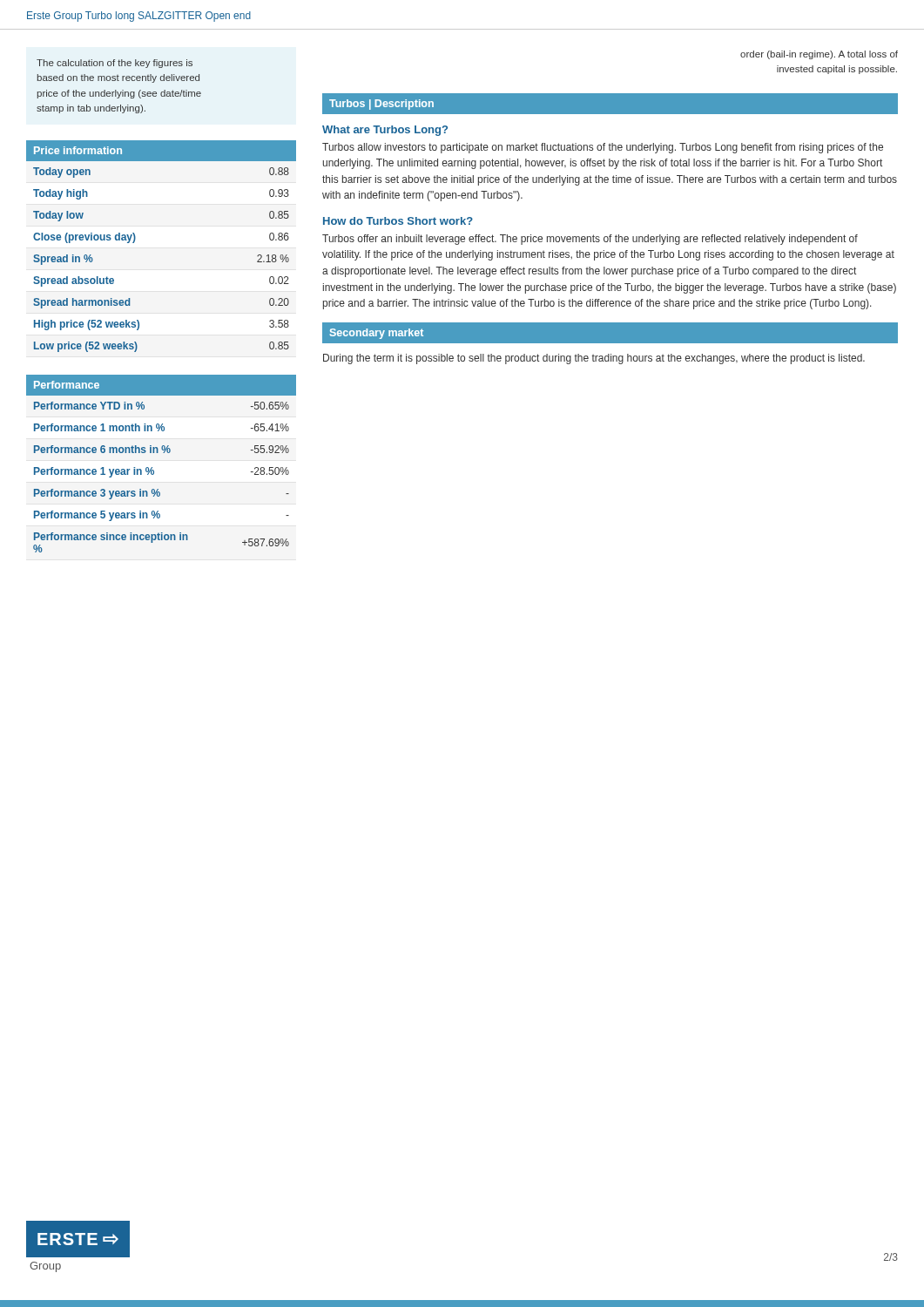Click on the table containing "Performance since inception"
924x1307 pixels.
161,478
